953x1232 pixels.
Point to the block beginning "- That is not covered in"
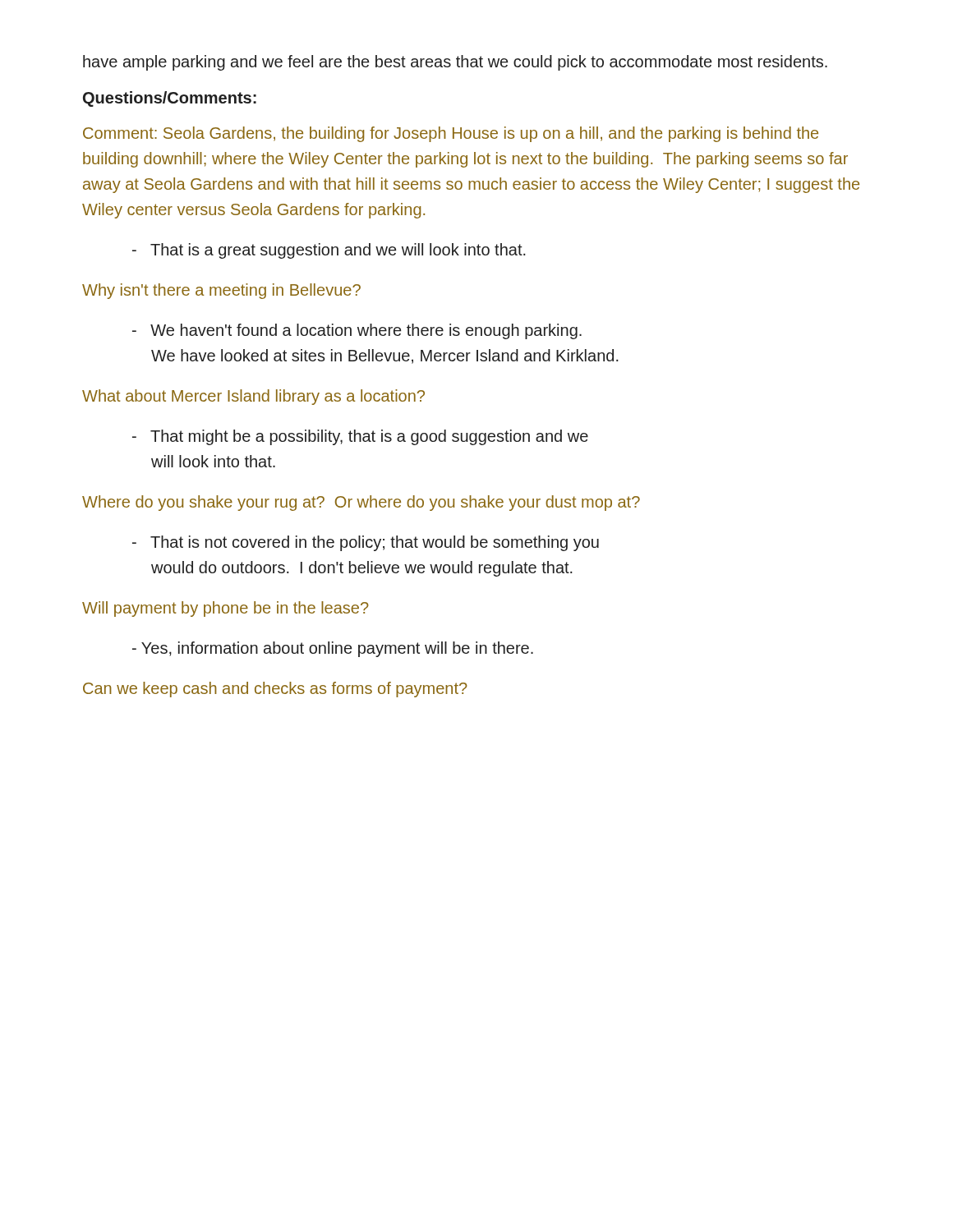(501, 555)
